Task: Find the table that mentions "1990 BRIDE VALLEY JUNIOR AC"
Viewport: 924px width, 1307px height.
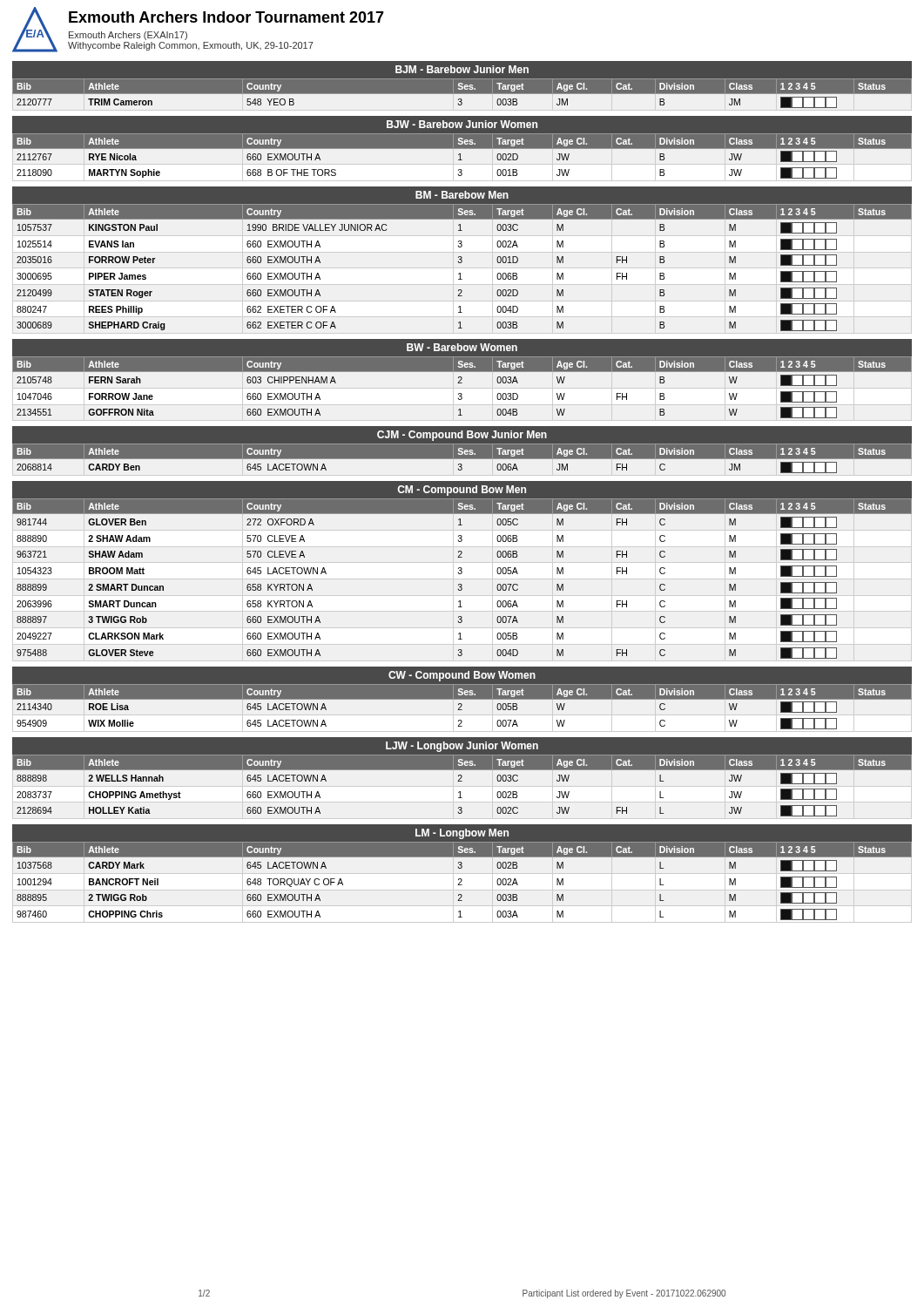Action: [462, 269]
